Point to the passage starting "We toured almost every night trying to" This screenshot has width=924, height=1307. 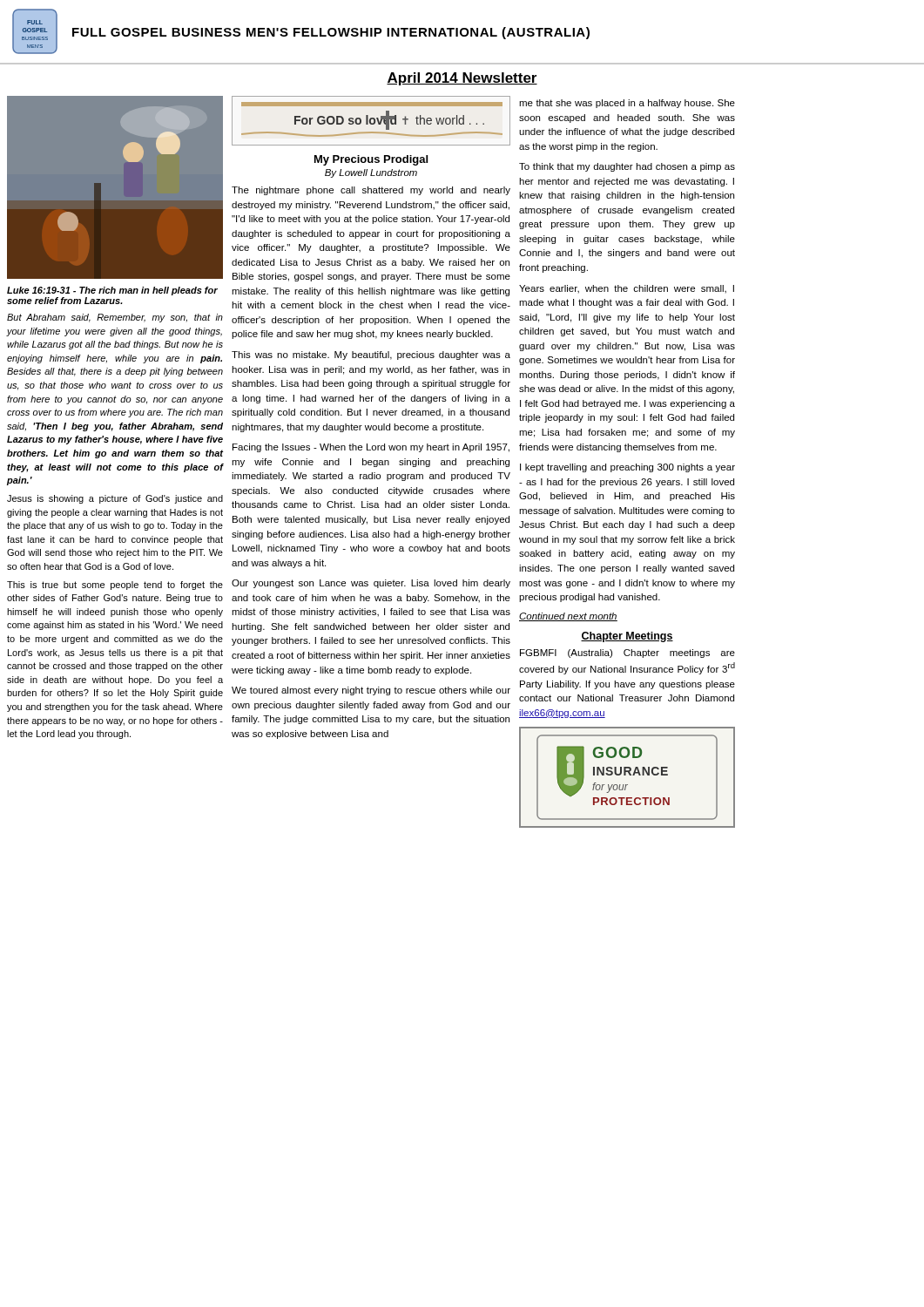point(371,712)
